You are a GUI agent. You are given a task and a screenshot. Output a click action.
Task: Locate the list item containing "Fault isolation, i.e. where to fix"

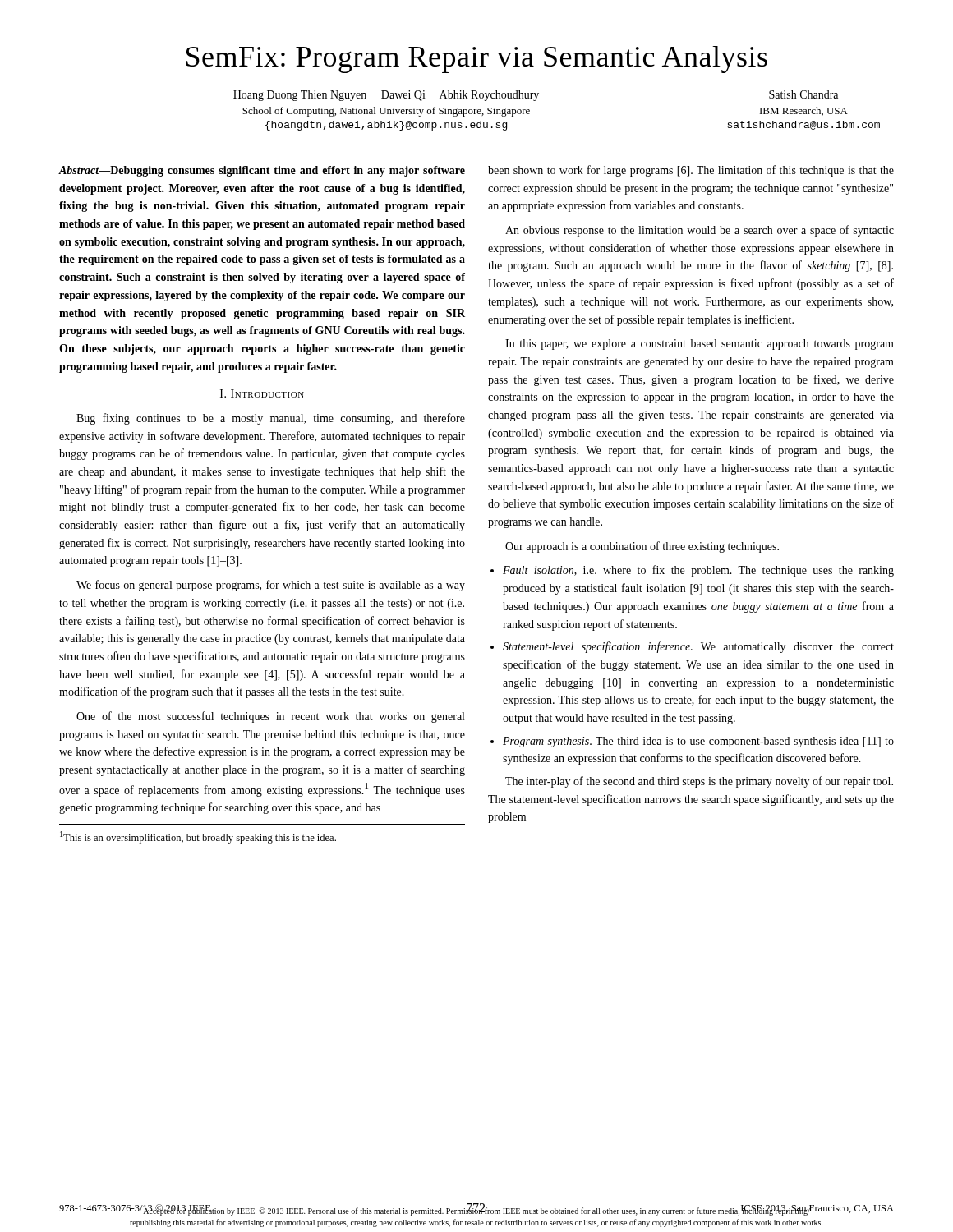click(x=698, y=598)
